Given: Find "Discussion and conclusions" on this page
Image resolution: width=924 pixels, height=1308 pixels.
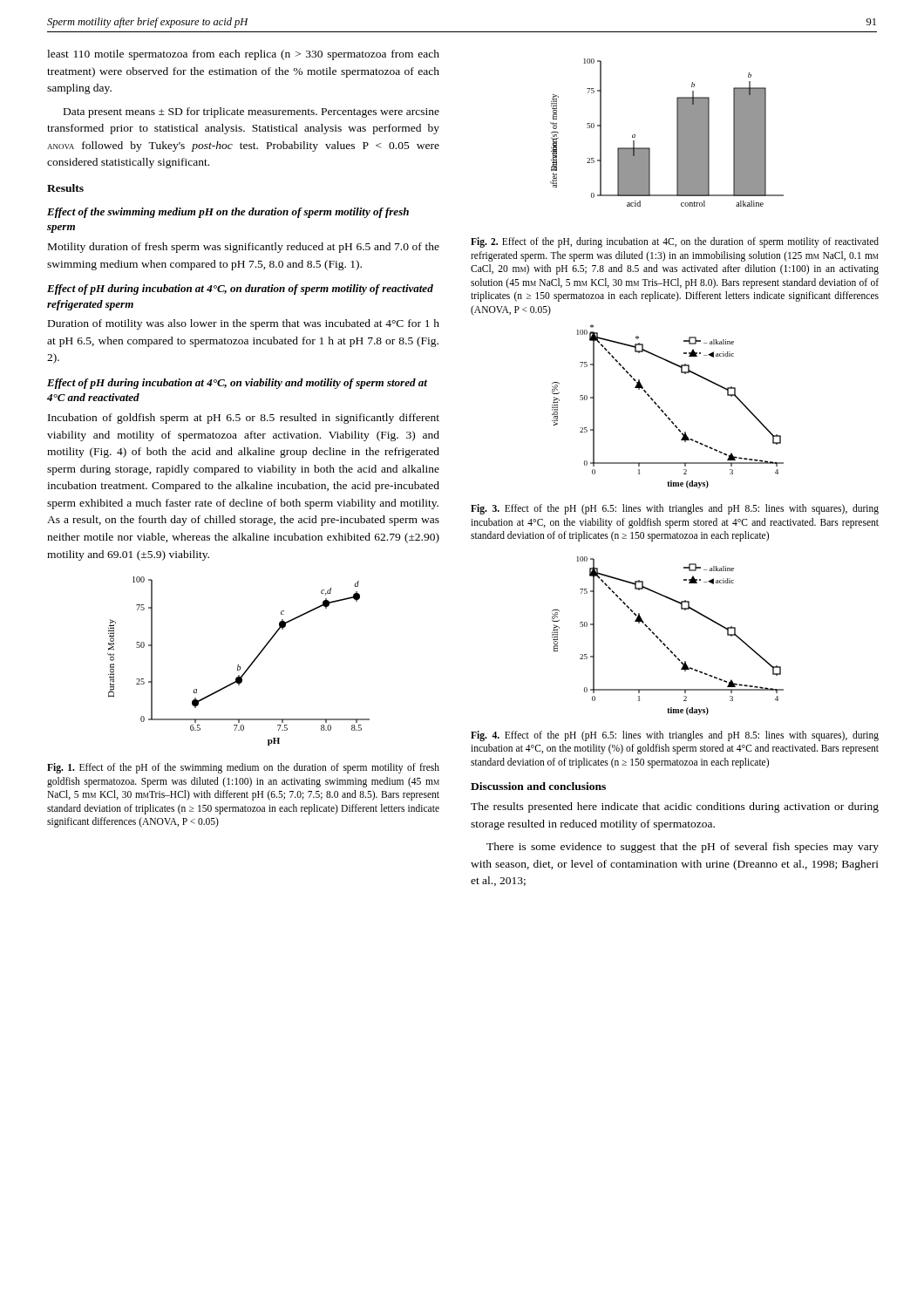Looking at the screenshot, I should [x=538, y=786].
